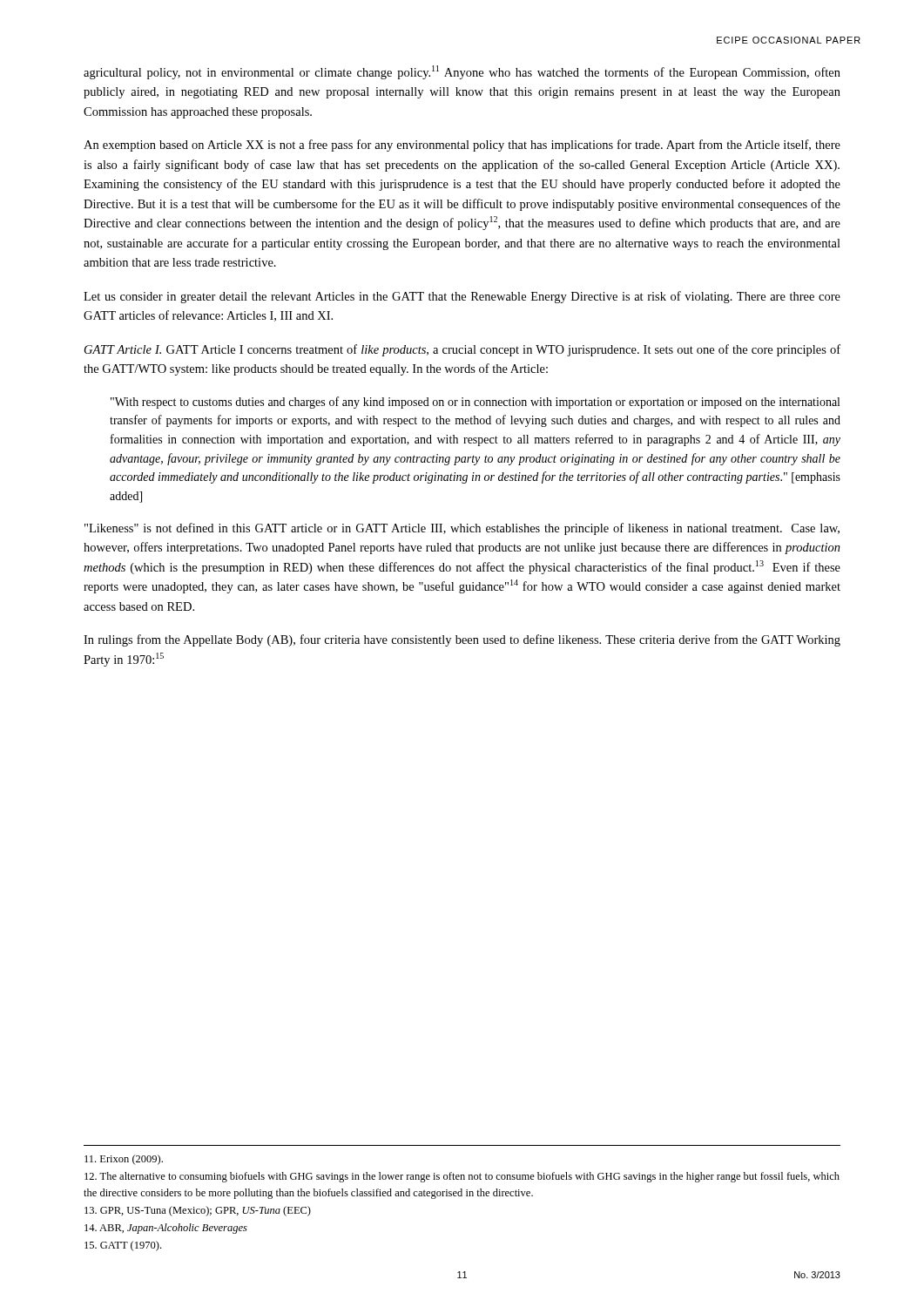The width and height of the screenshot is (924, 1307).
Task: Click the passage that begins "An exemption based"
Action: (462, 204)
